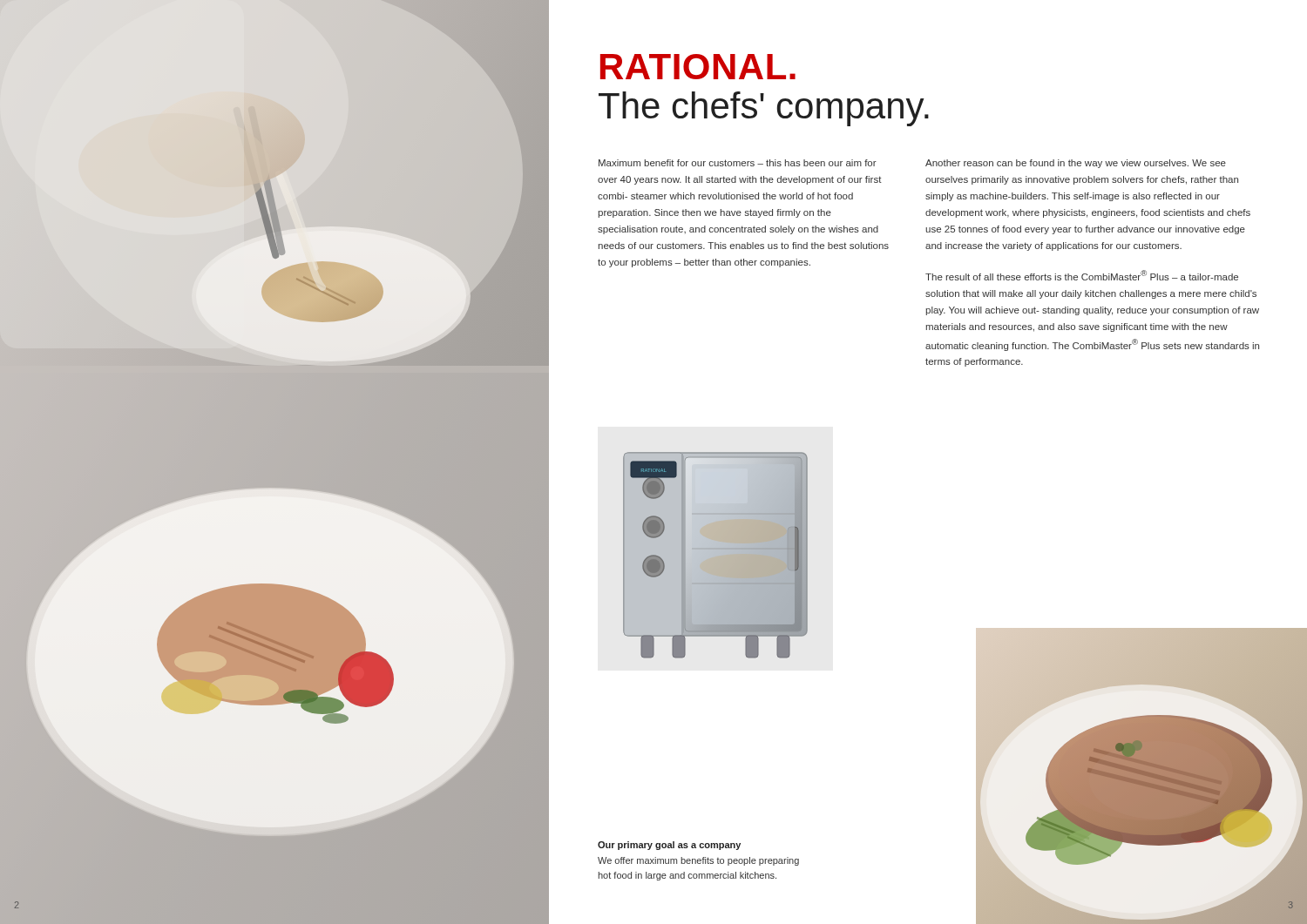Find the caption on this page that starts "Our primary goal as a company We offer"
The height and width of the screenshot is (924, 1307).
pos(794,861)
